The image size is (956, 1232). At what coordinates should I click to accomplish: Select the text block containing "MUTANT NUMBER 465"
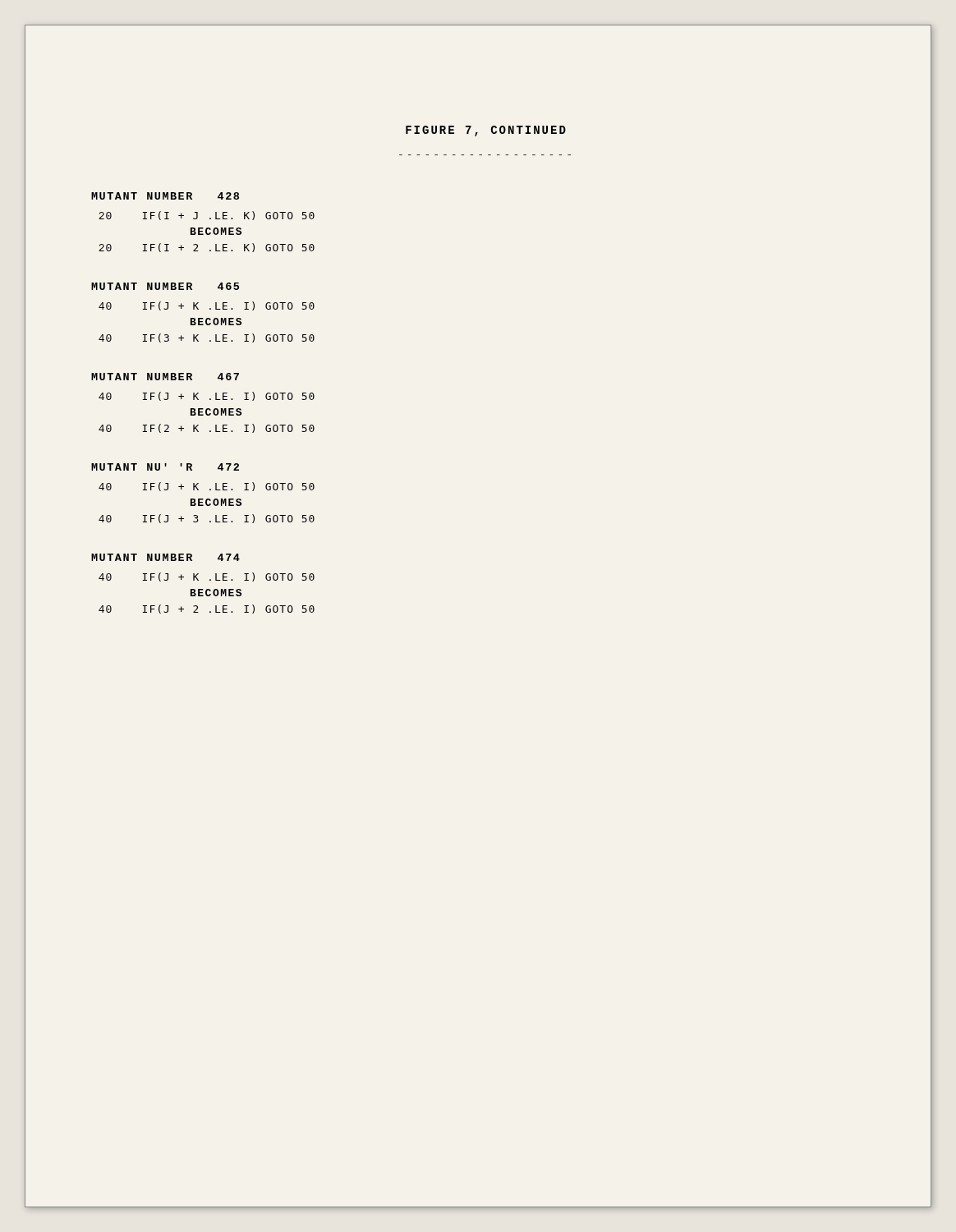(165, 286)
